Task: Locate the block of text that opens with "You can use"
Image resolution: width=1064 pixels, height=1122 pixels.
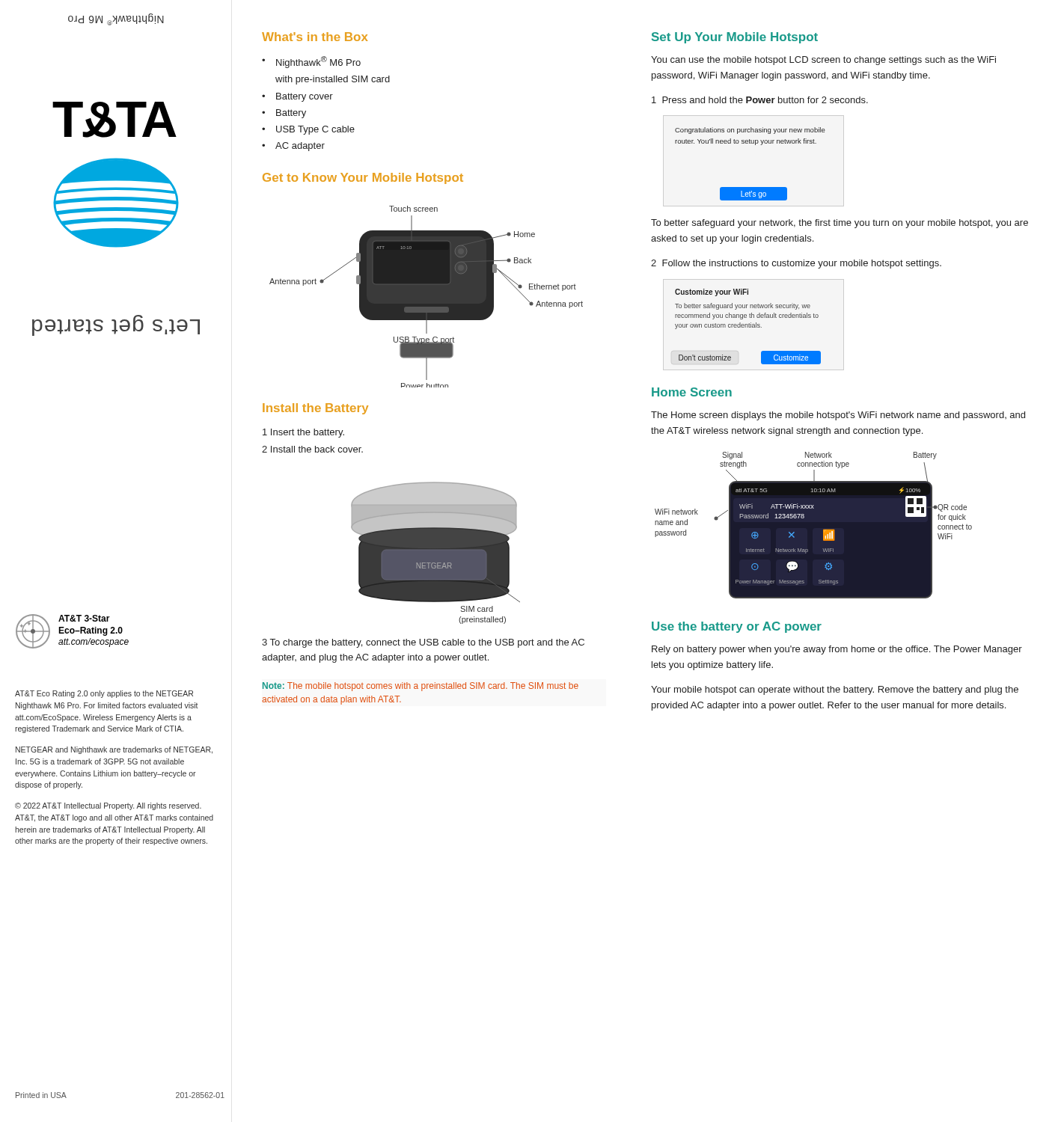Action: tap(824, 67)
